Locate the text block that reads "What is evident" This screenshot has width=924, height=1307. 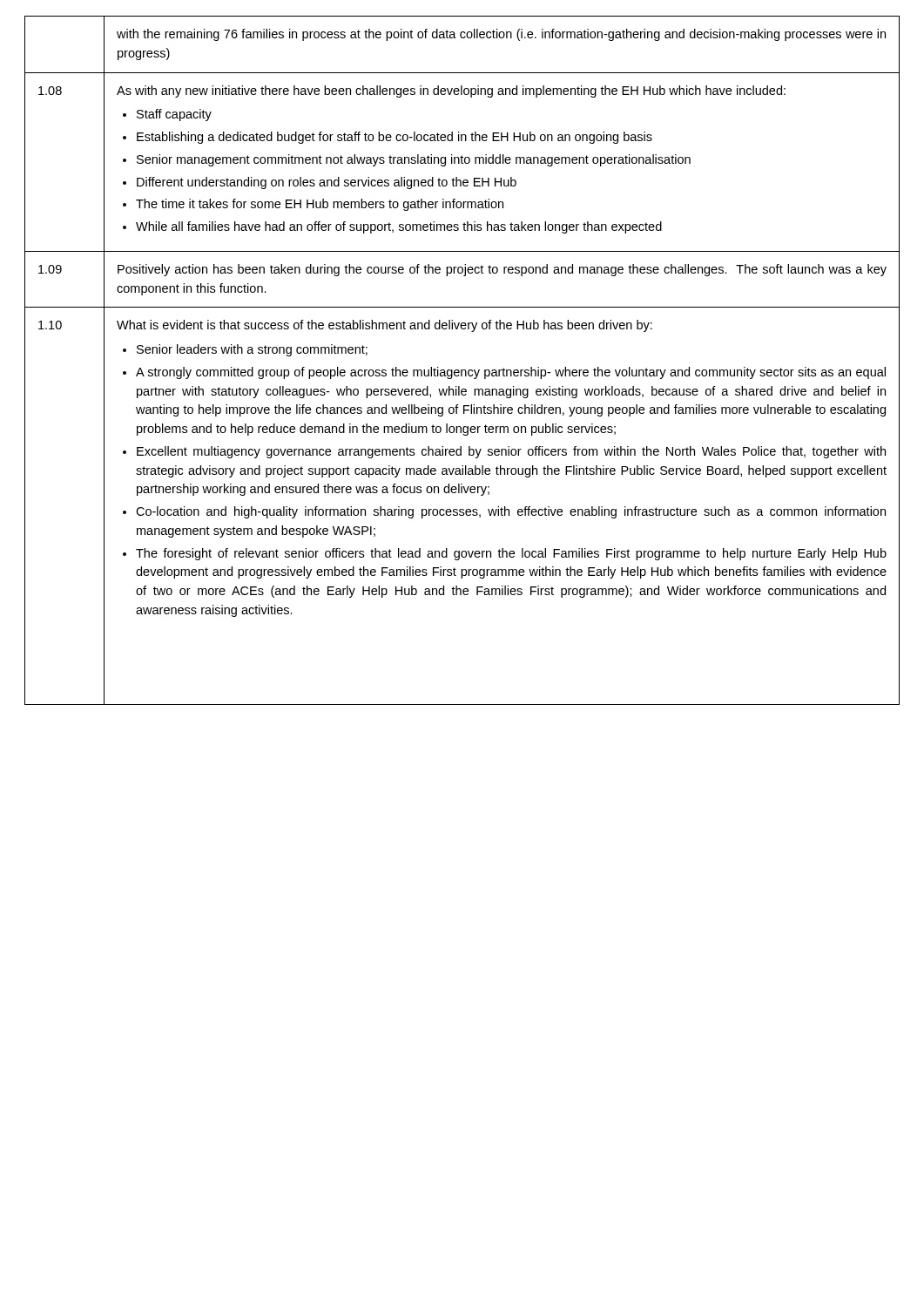click(x=385, y=325)
